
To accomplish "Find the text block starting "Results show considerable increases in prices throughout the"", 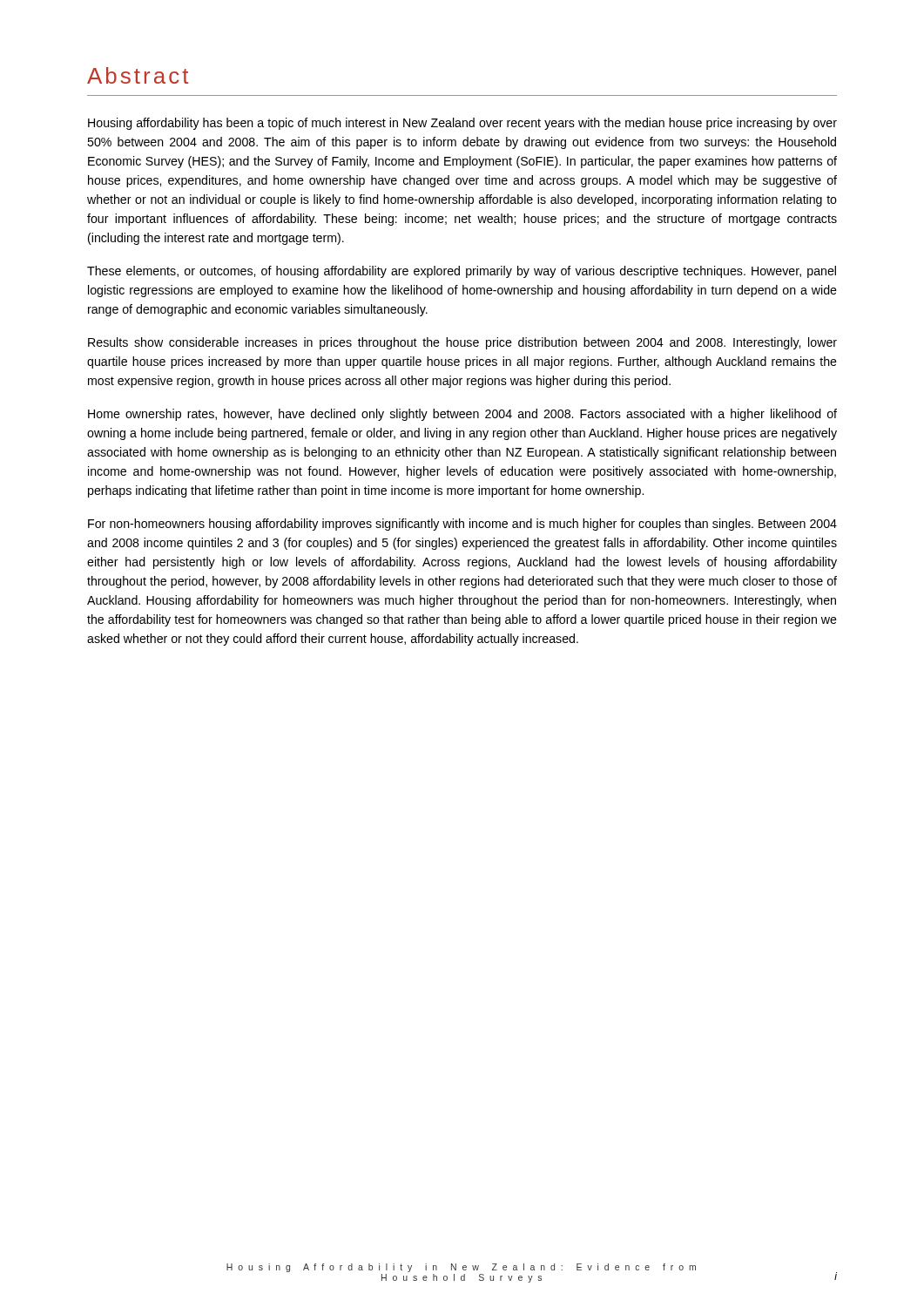I will pos(462,362).
